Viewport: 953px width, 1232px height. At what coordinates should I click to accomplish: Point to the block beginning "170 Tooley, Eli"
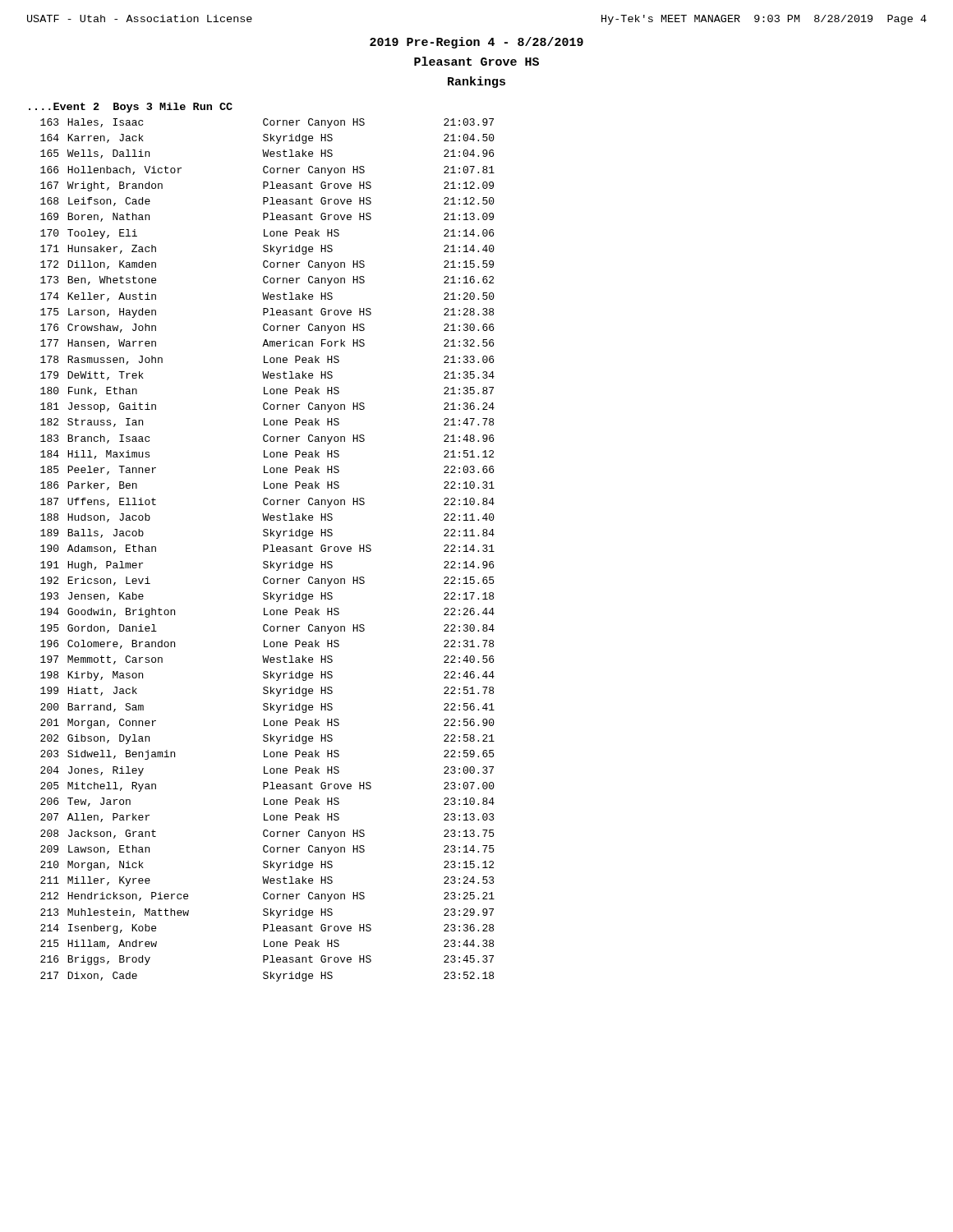click(x=269, y=233)
